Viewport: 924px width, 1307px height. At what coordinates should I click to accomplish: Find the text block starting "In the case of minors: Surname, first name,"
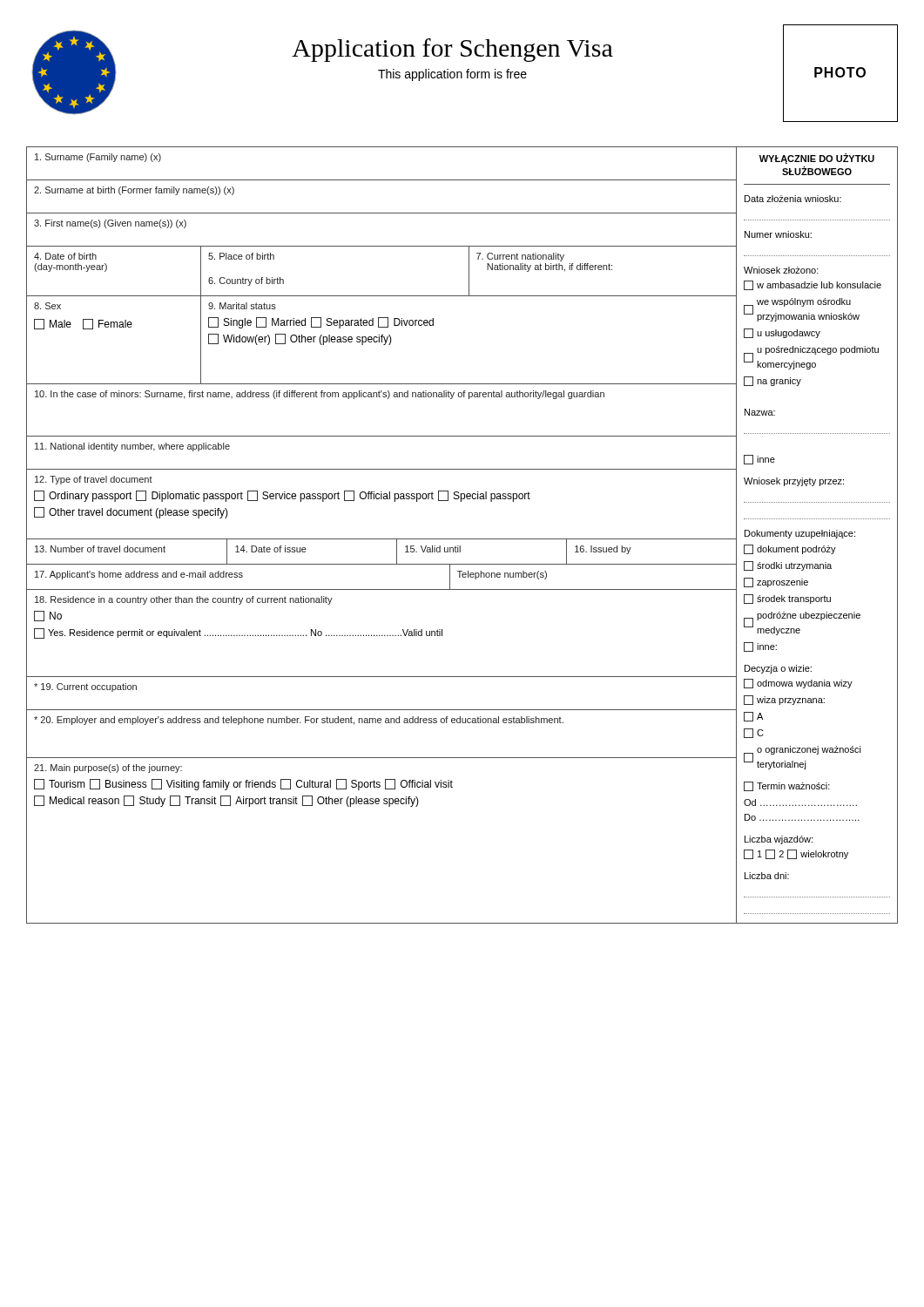pos(381,394)
